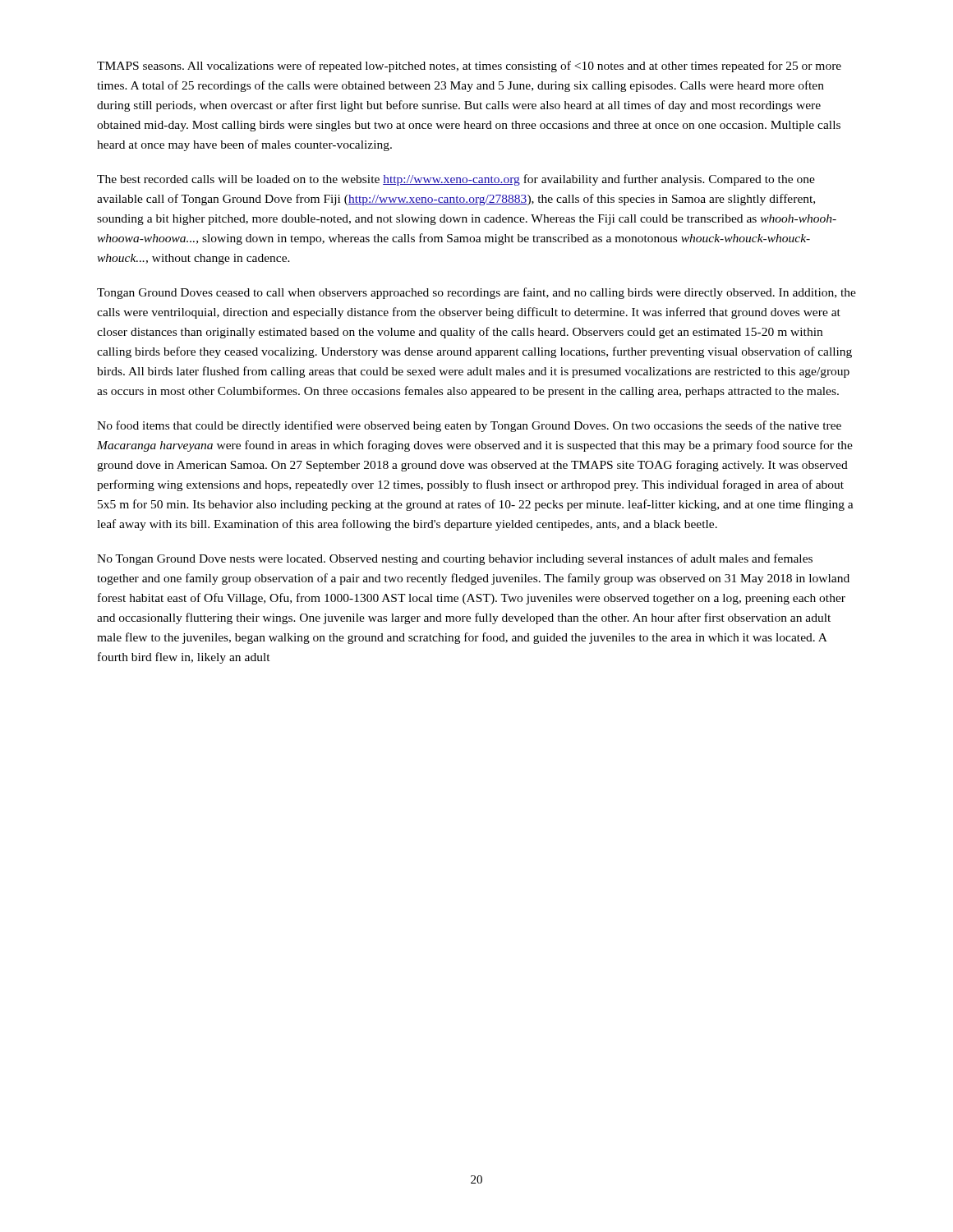The width and height of the screenshot is (953, 1232).
Task: Click the passage that begins "No Tongan Ground"
Action: click(473, 608)
